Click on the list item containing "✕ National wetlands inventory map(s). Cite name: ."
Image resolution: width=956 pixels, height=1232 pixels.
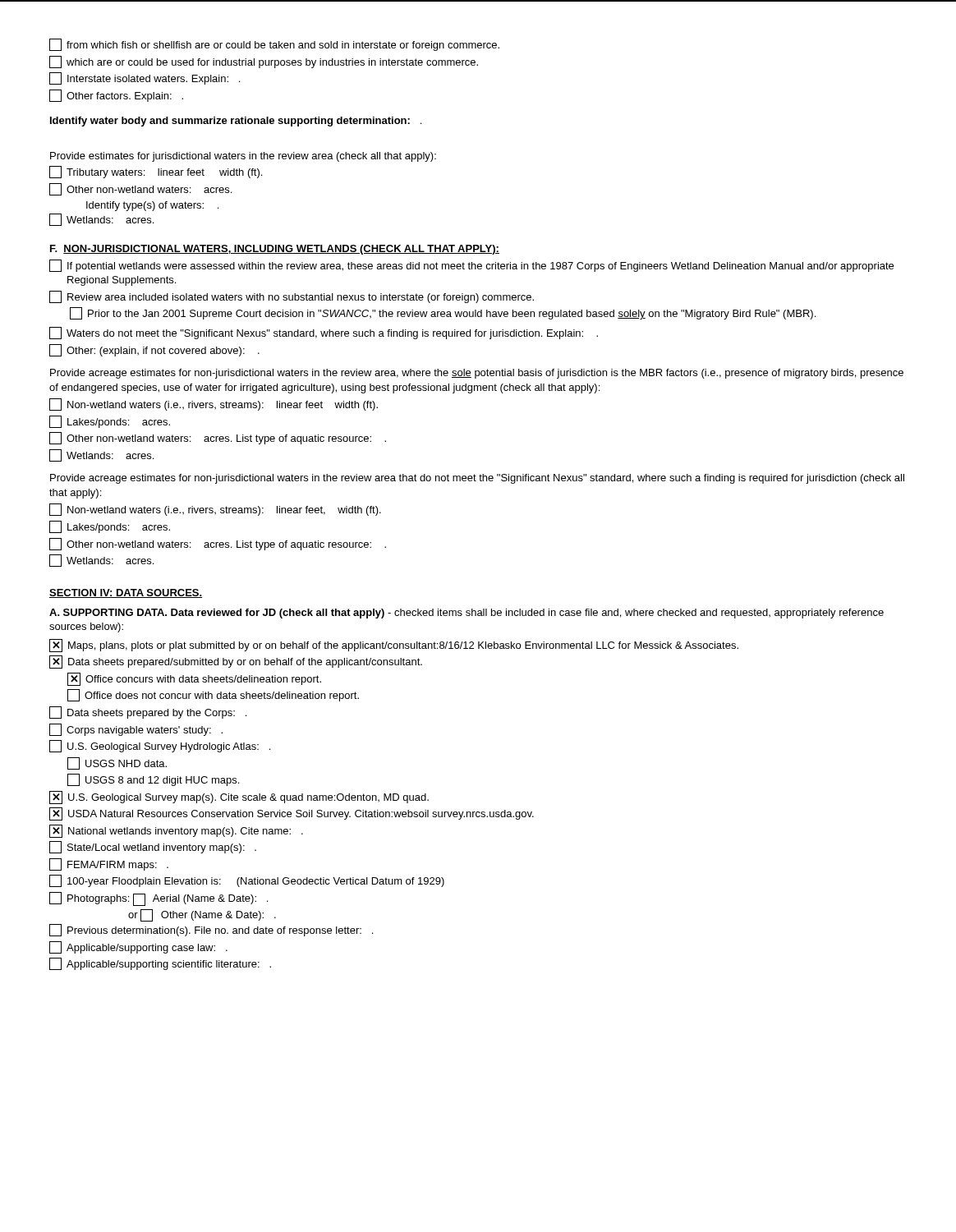click(x=176, y=831)
